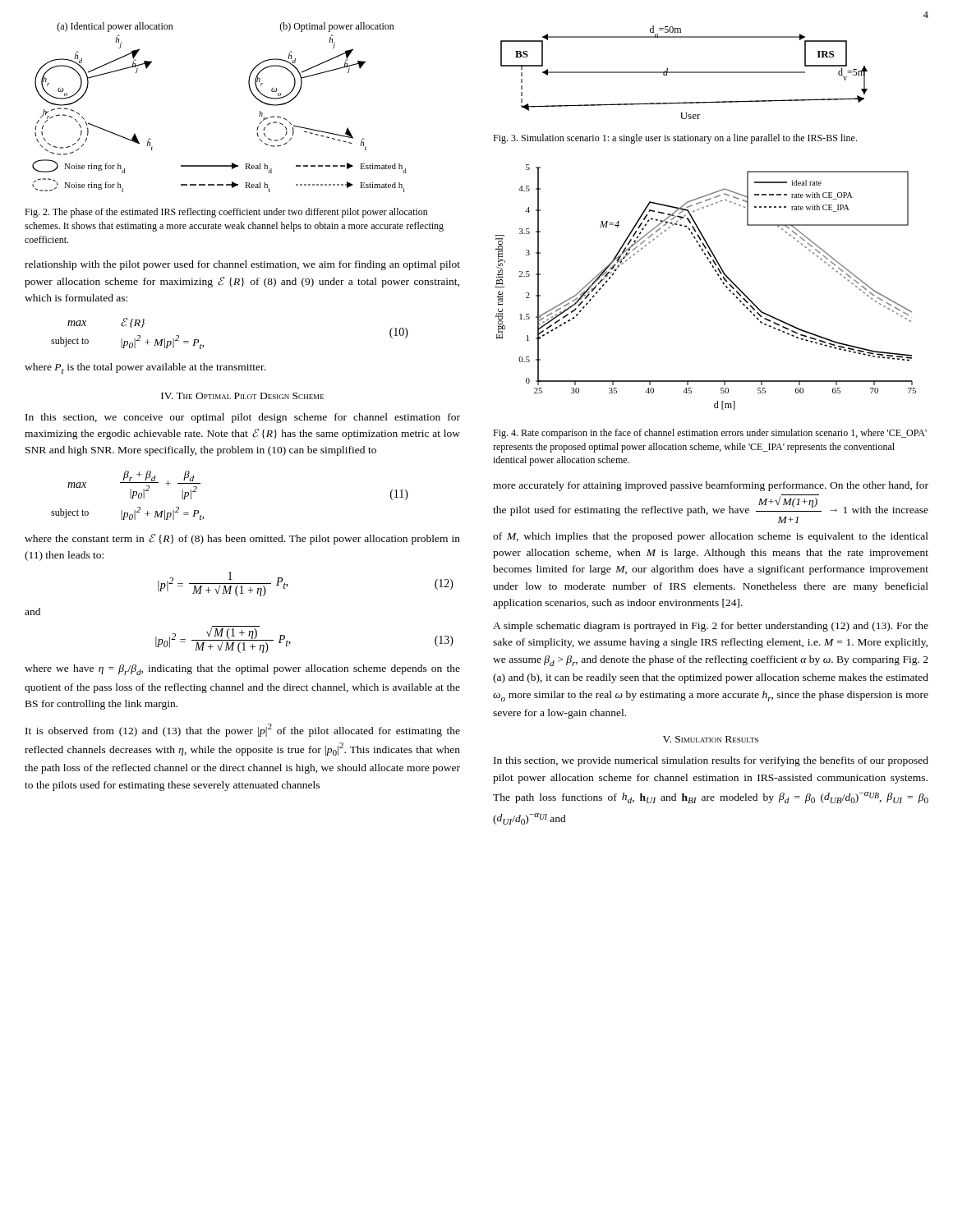Image resolution: width=953 pixels, height=1232 pixels.
Task: Click the passage that begins "In this section, we conceive our optimal pilot"
Action: pos(242,433)
